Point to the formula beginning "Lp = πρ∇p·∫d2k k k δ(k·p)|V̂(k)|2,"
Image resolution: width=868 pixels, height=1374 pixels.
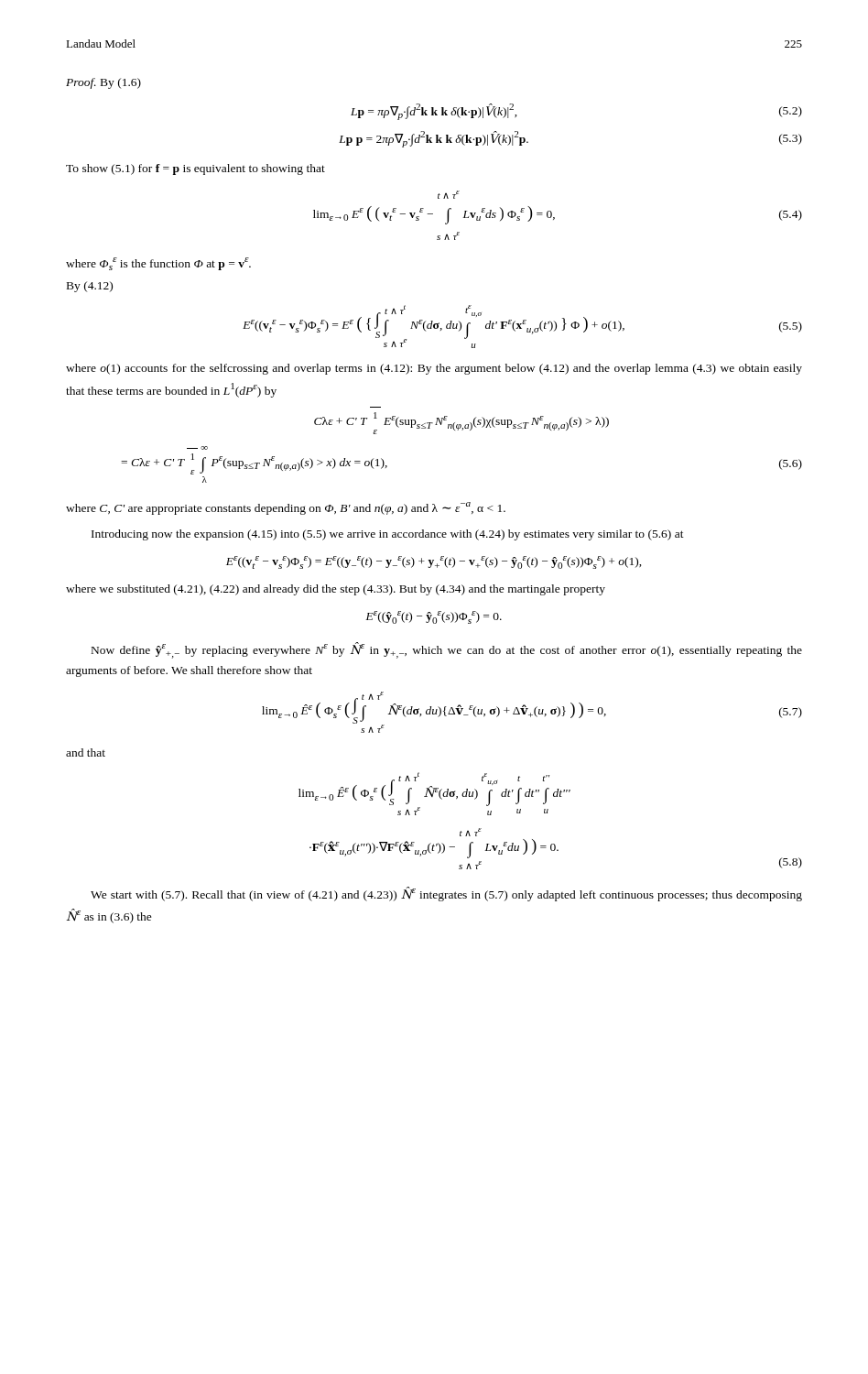point(434,112)
